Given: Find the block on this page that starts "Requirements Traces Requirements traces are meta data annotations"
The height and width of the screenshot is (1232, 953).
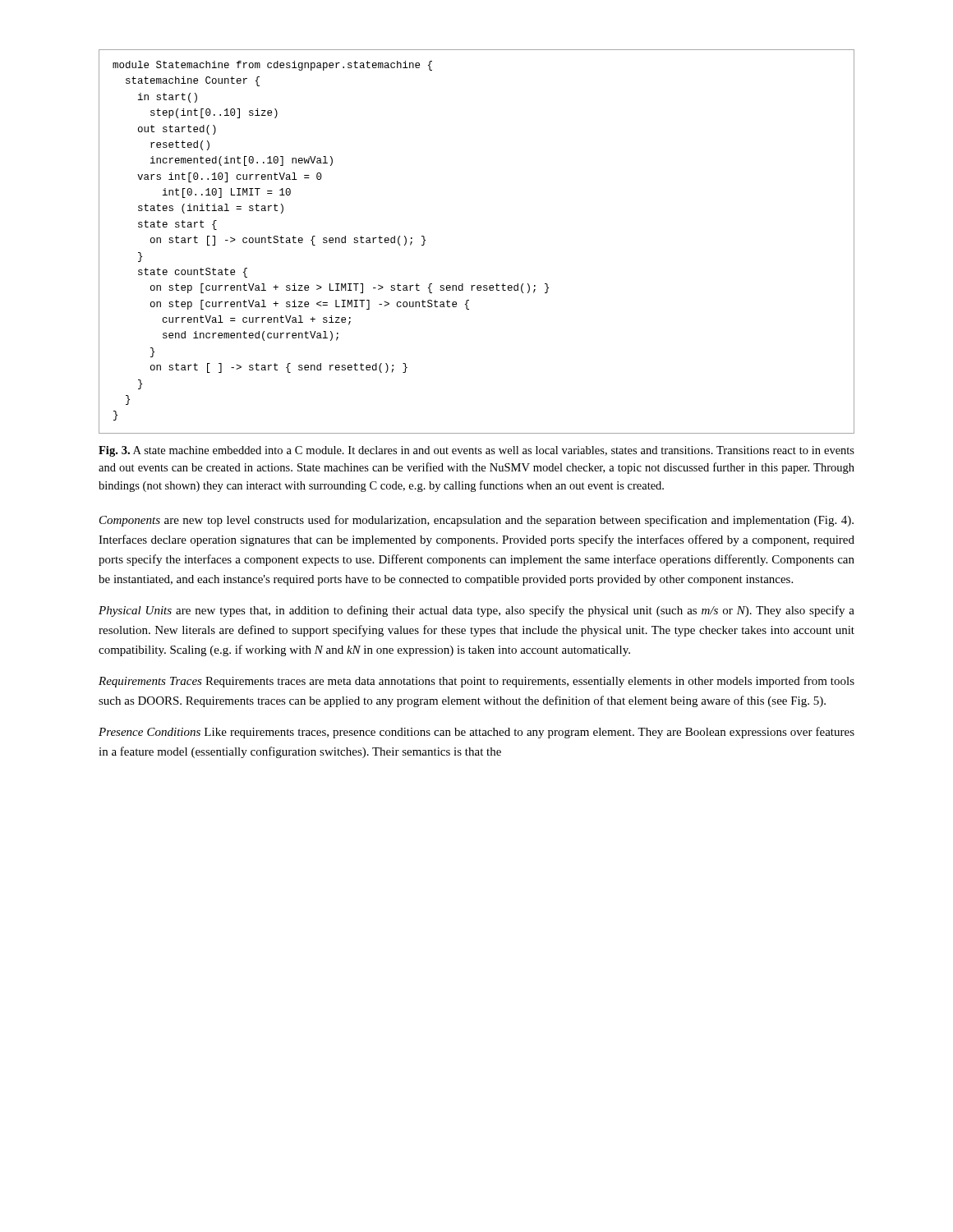Looking at the screenshot, I should [476, 691].
